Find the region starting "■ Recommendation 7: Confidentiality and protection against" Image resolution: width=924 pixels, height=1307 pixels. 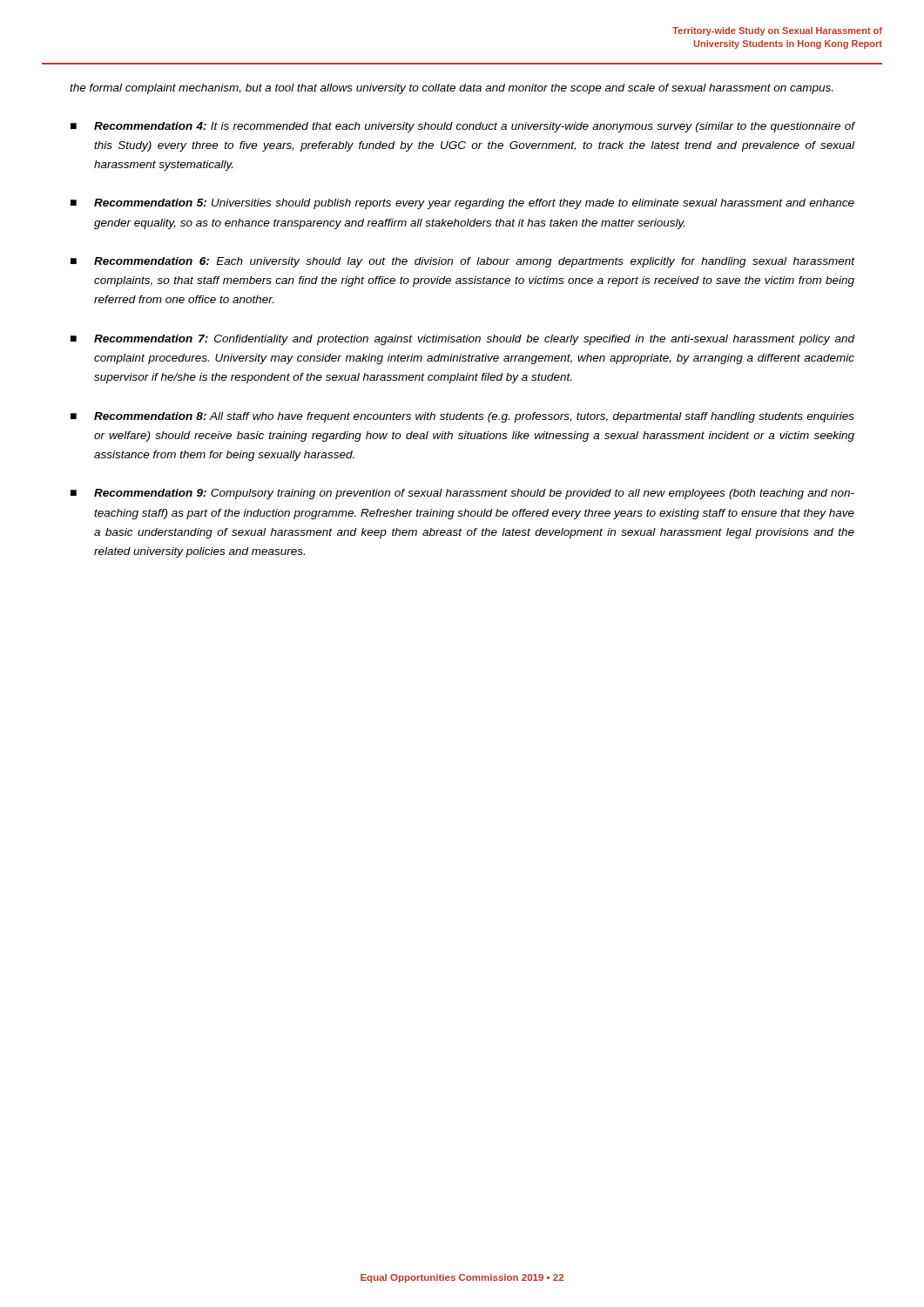pyautogui.click(x=462, y=358)
